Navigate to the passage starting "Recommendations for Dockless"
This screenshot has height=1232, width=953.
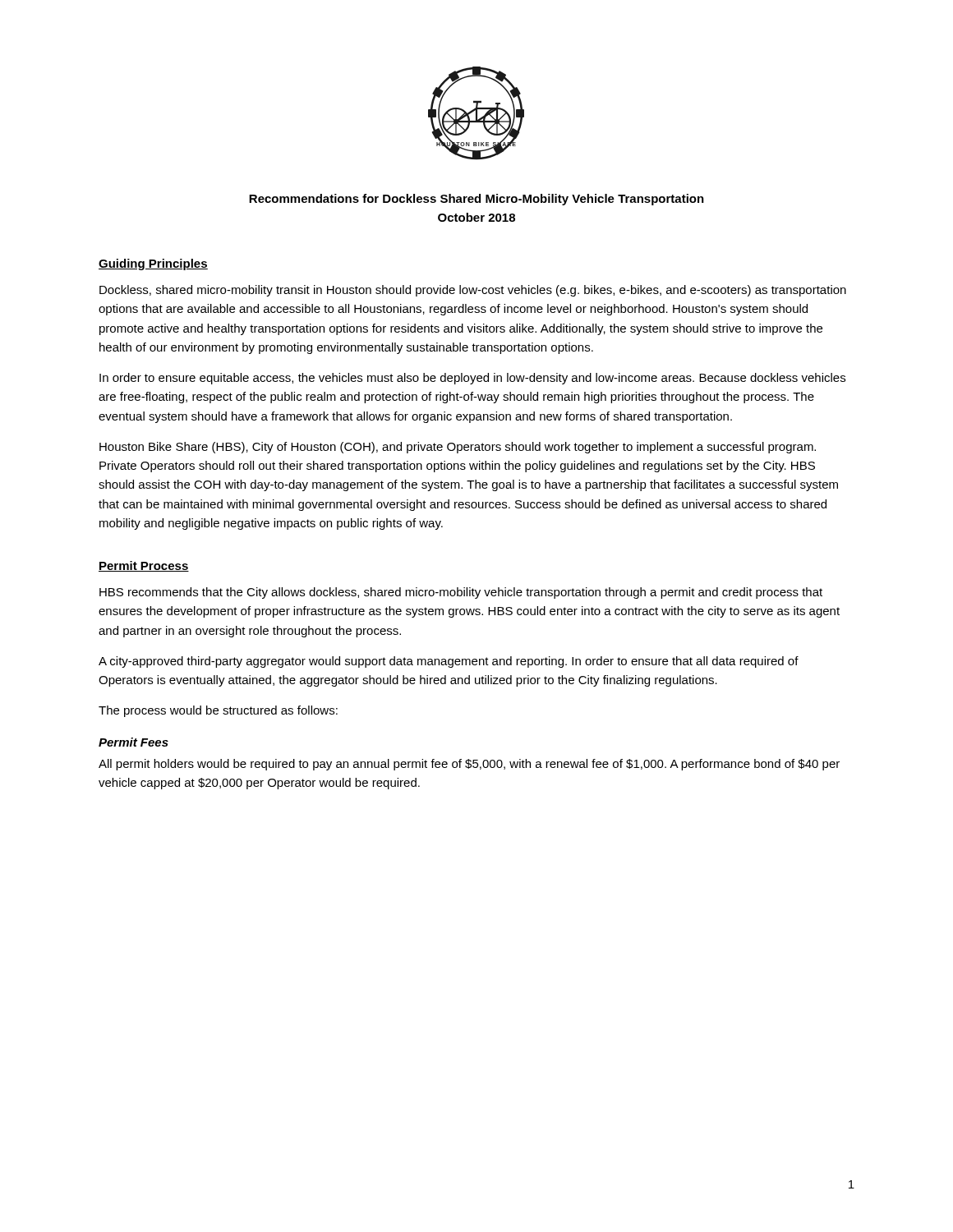click(x=476, y=208)
